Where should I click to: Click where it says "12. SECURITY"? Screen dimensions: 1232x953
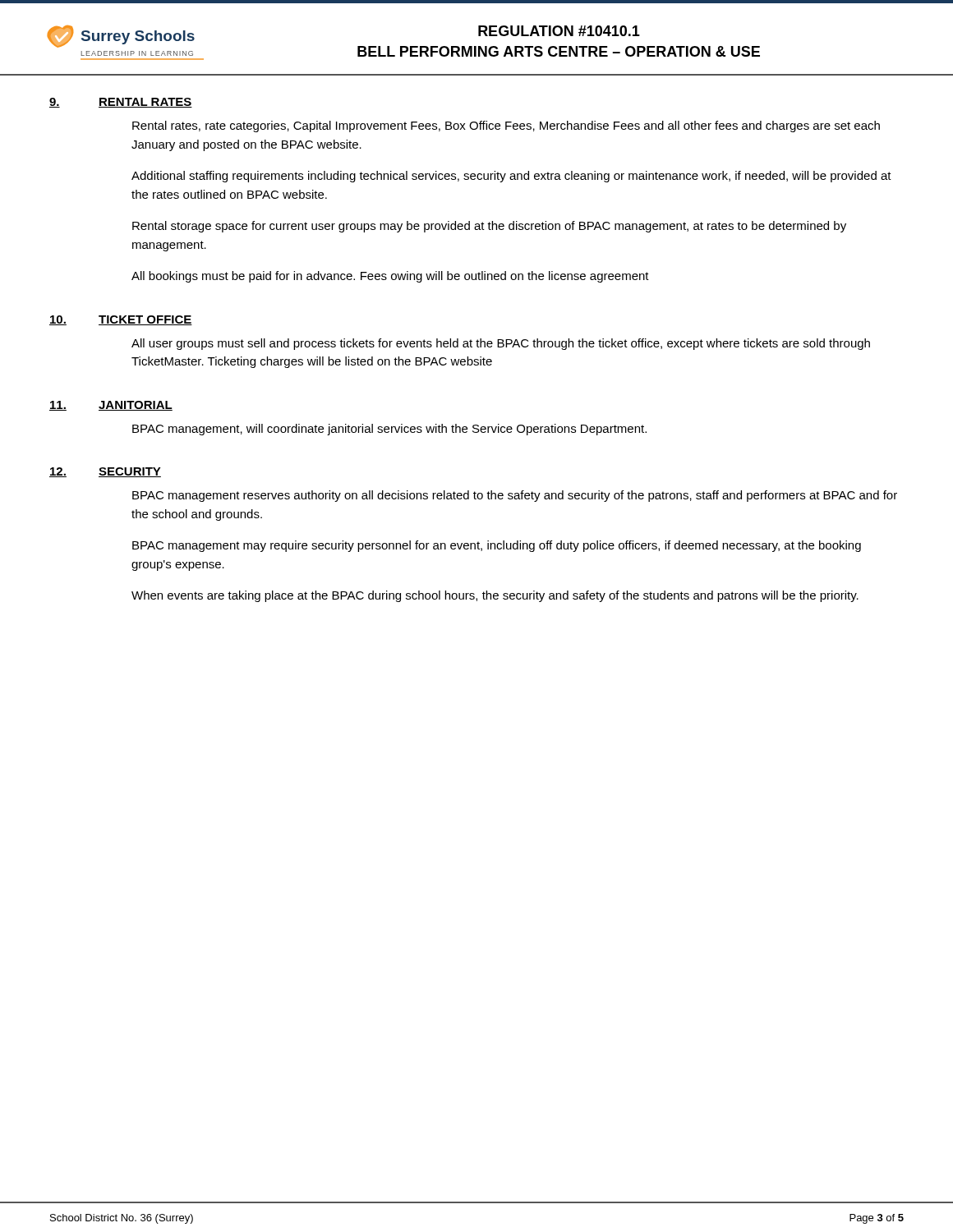[x=105, y=471]
